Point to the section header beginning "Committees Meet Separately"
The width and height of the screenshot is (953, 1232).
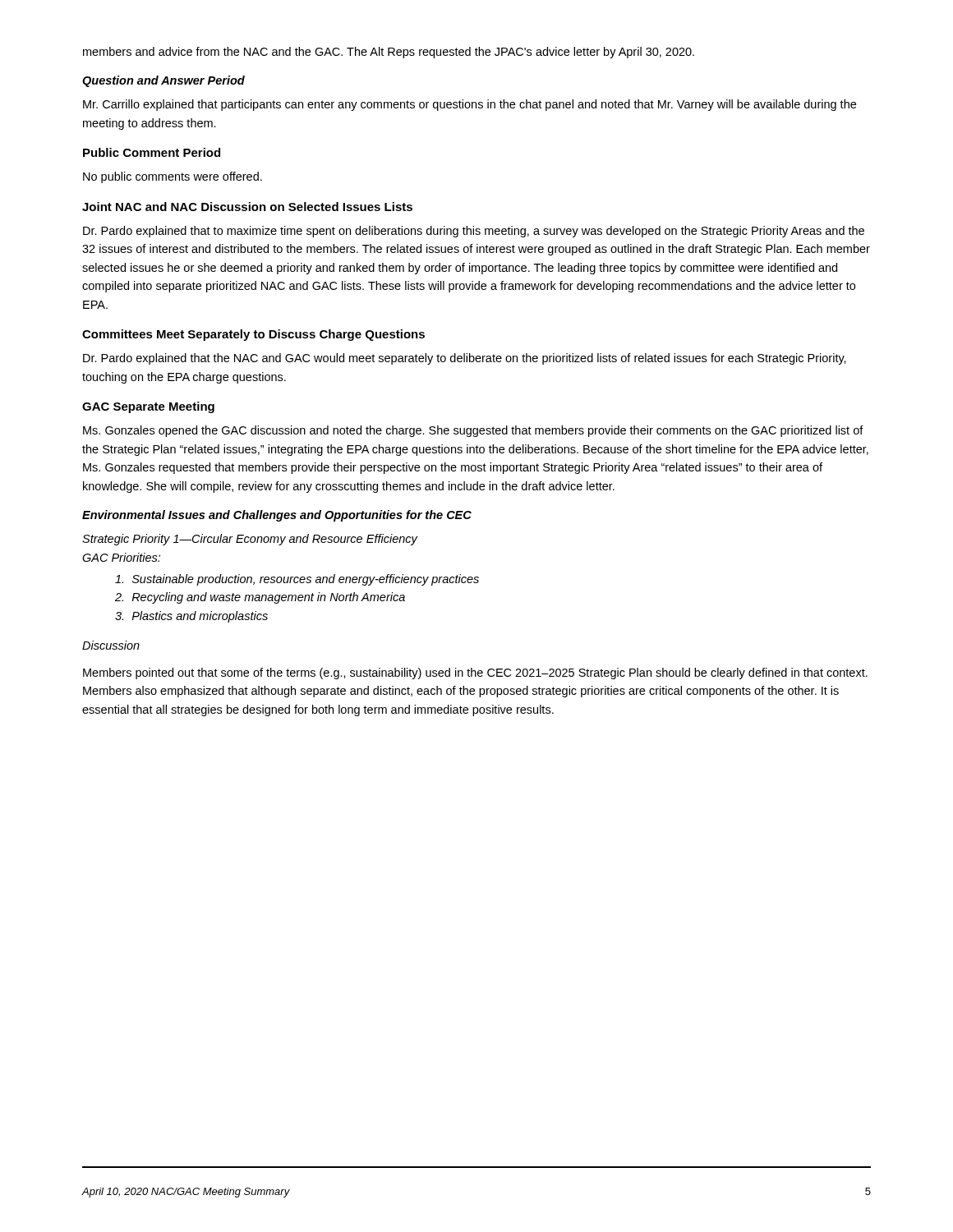pos(254,334)
